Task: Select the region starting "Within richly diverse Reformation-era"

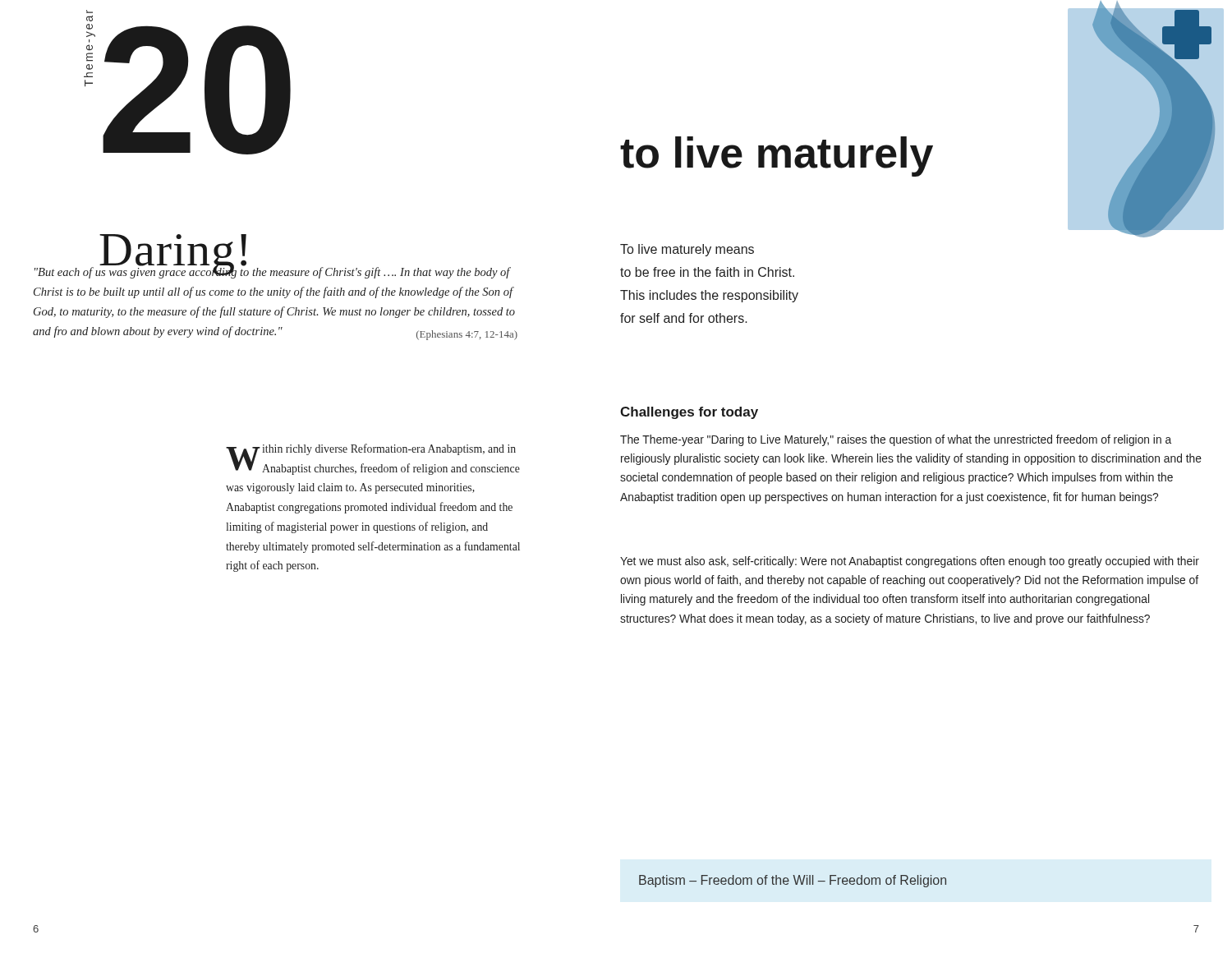Action: point(373,506)
